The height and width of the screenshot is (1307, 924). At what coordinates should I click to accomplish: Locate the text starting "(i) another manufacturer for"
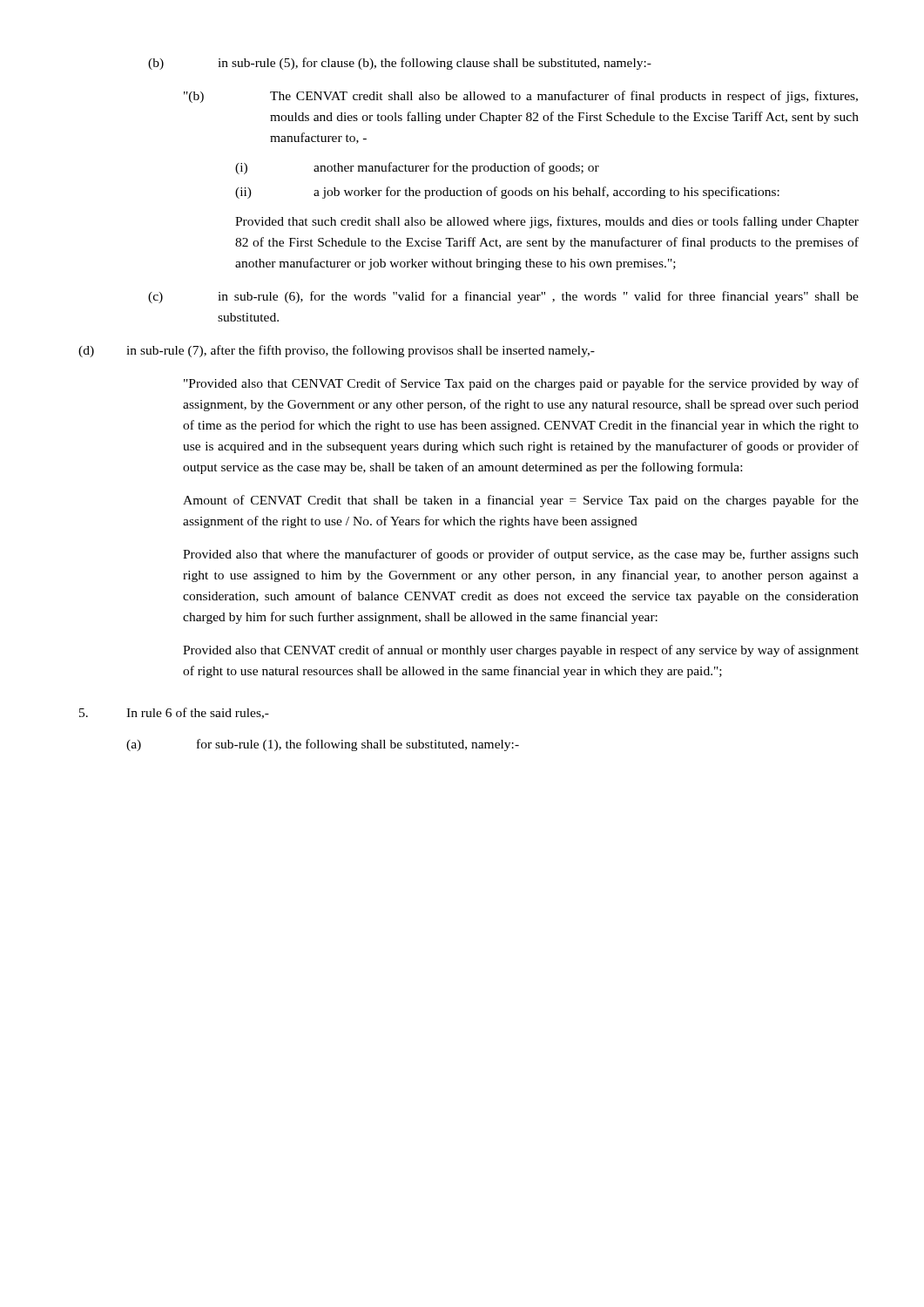tap(469, 167)
